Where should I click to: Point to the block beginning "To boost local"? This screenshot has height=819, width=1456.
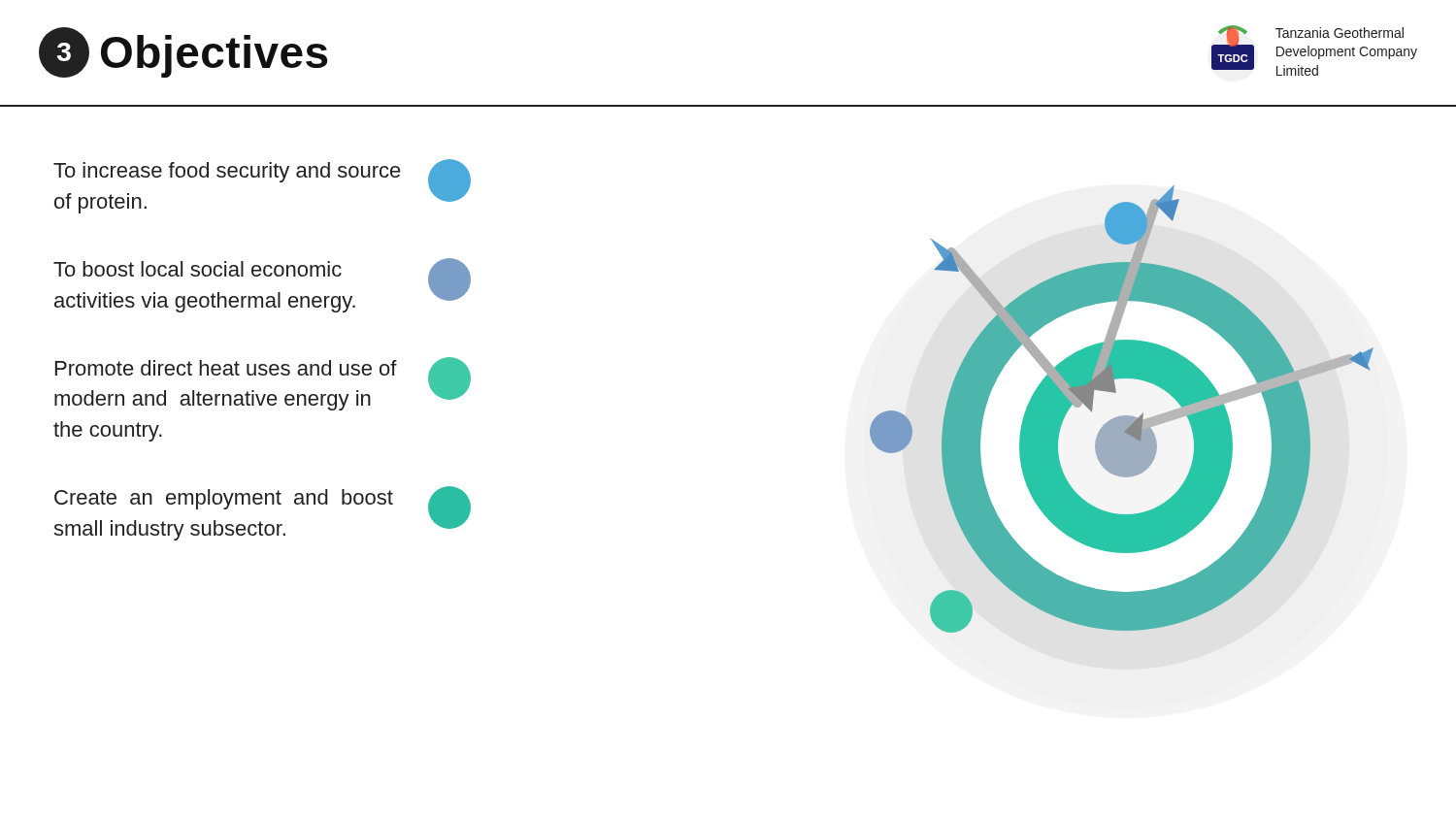pos(262,285)
